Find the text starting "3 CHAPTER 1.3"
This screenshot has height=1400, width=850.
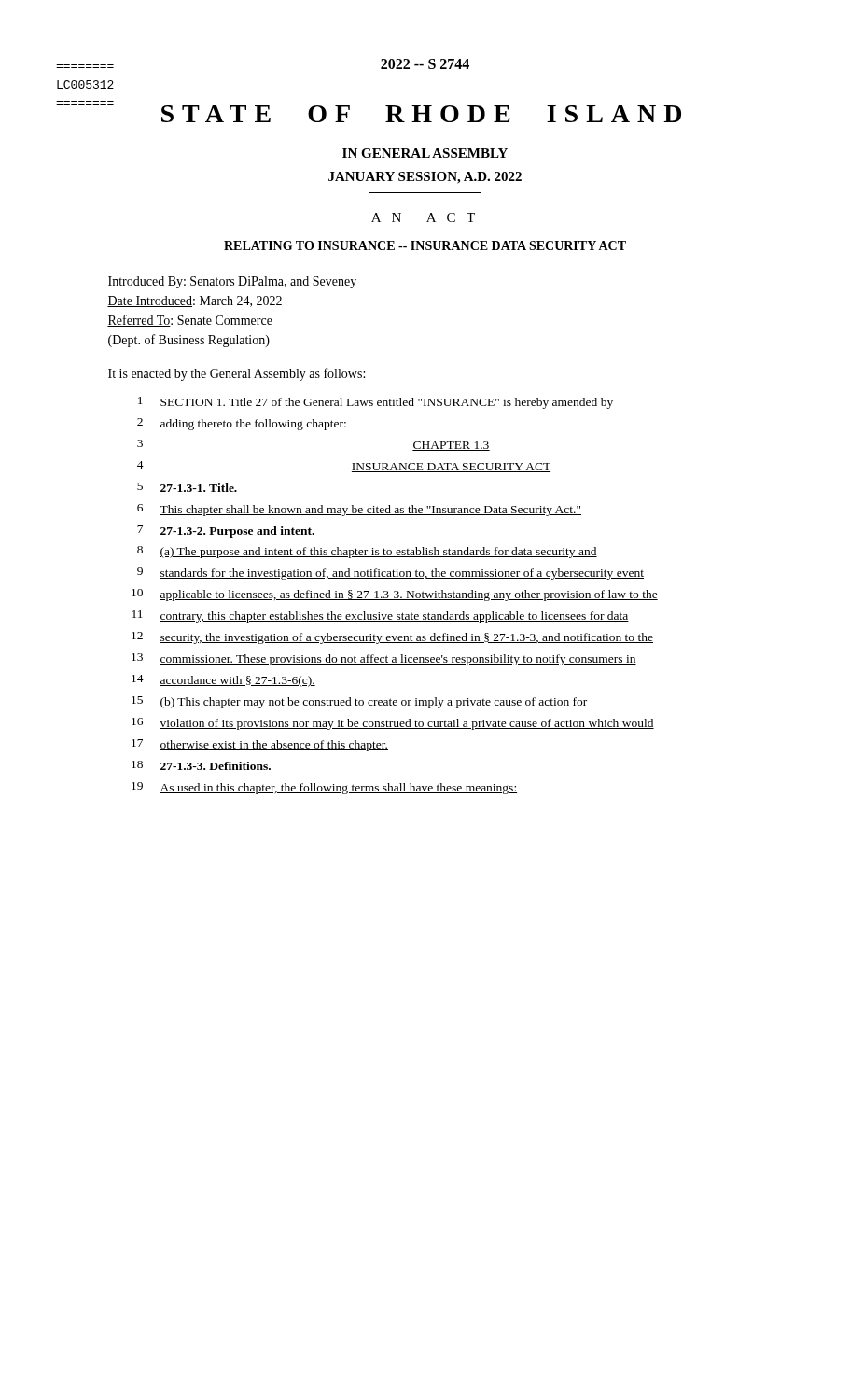coord(425,445)
